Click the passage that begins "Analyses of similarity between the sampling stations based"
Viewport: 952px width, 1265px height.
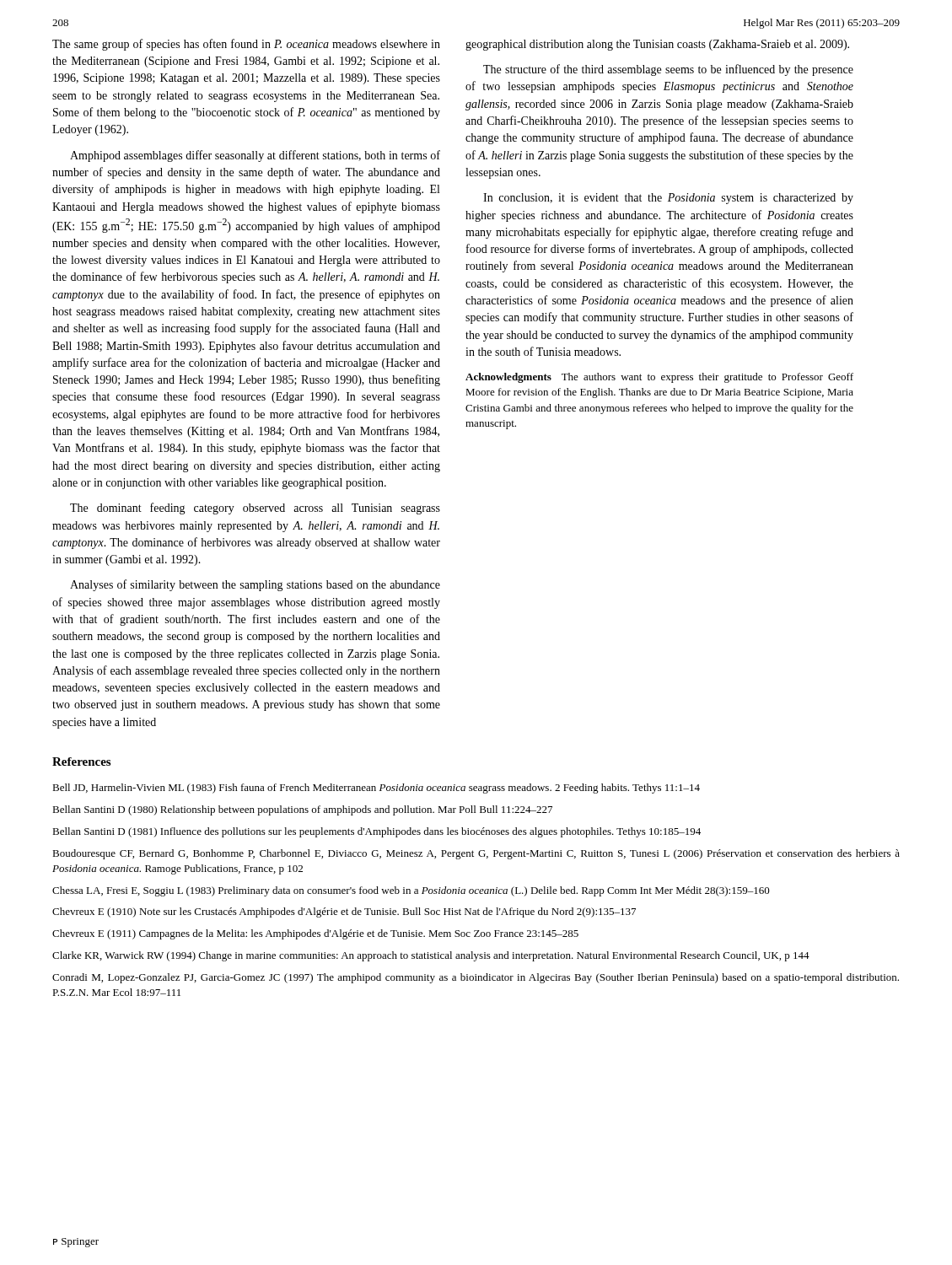click(x=246, y=654)
